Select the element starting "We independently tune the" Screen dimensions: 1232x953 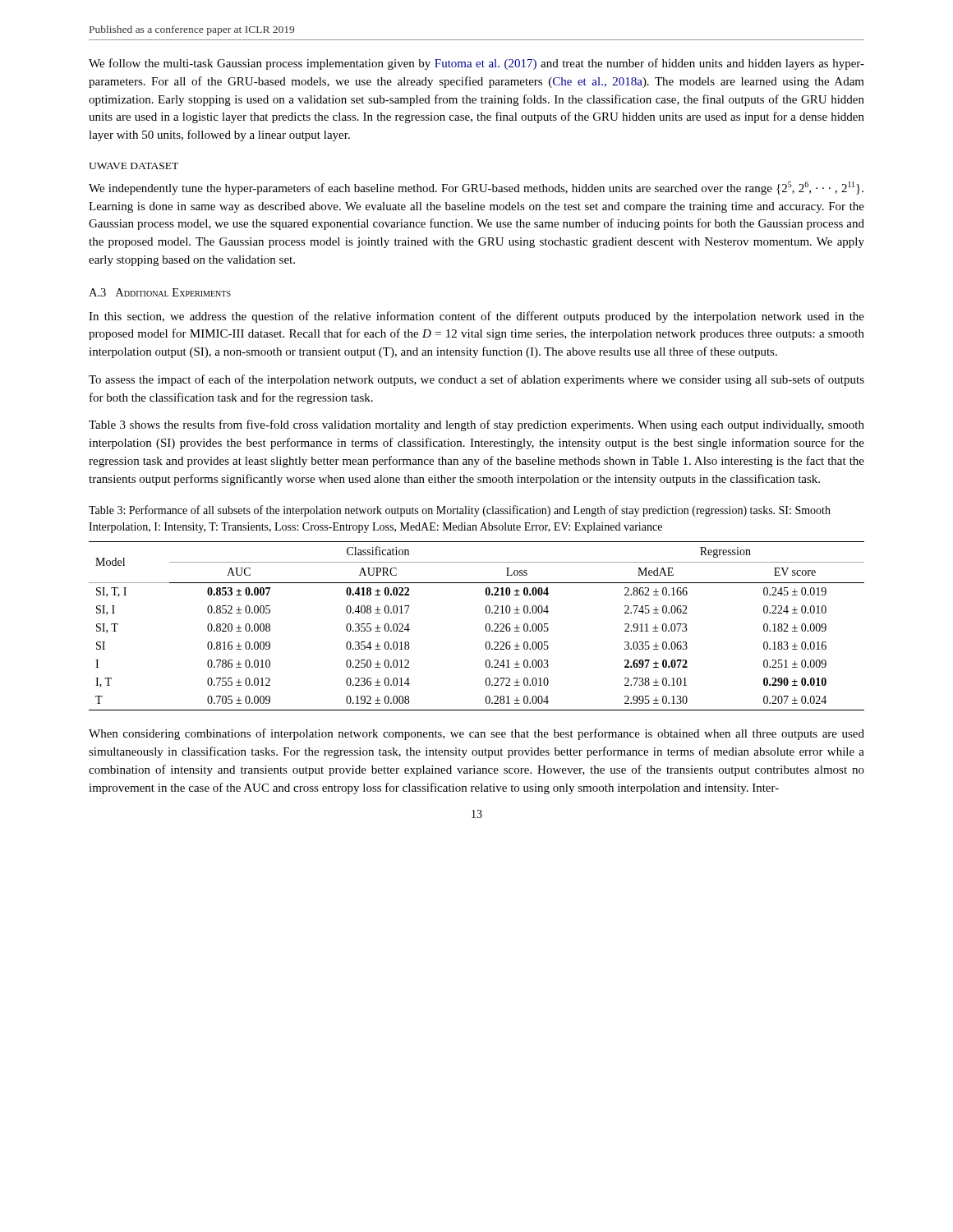[x=476, y=224]
